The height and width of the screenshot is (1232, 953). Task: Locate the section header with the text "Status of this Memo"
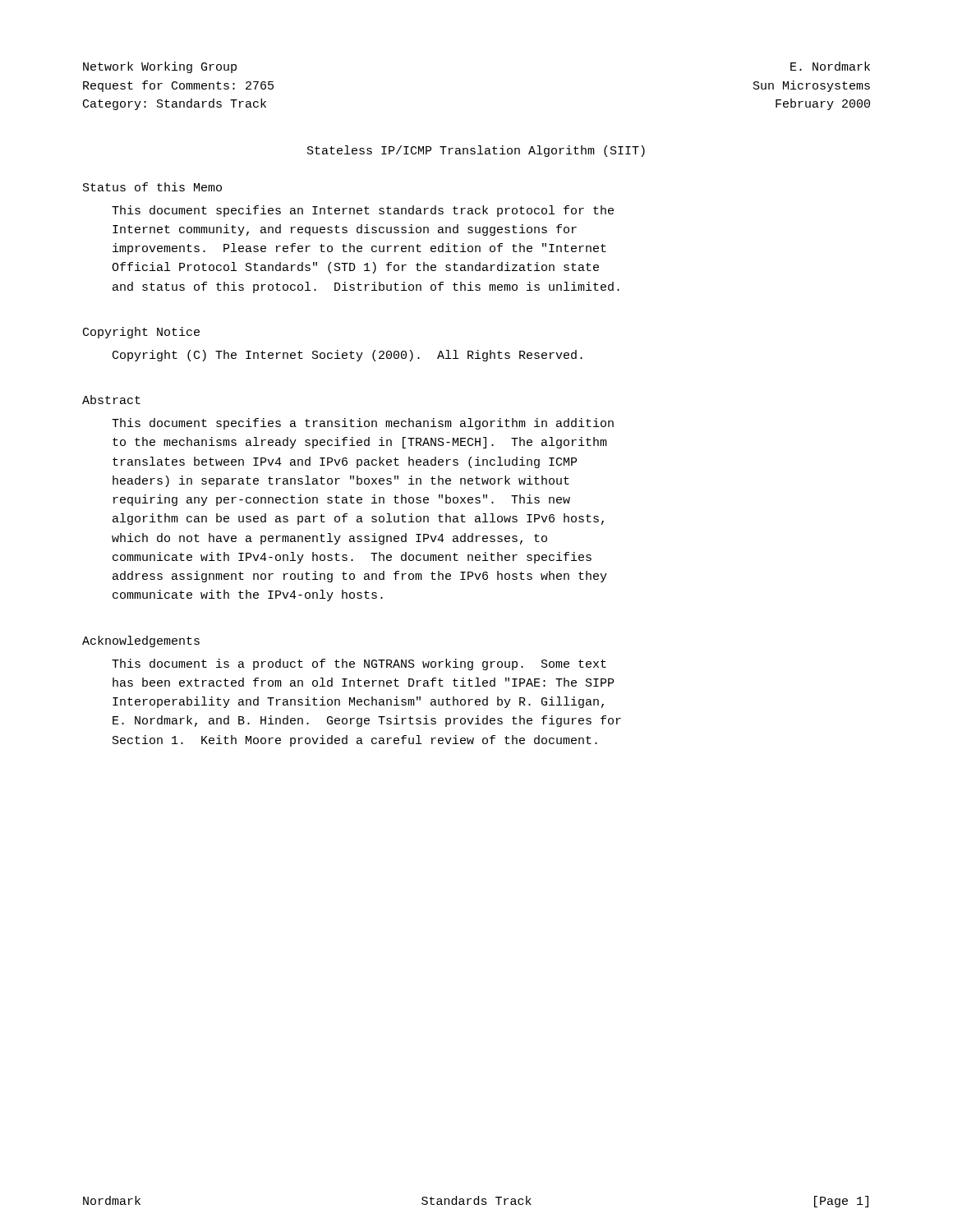(152, 188)
